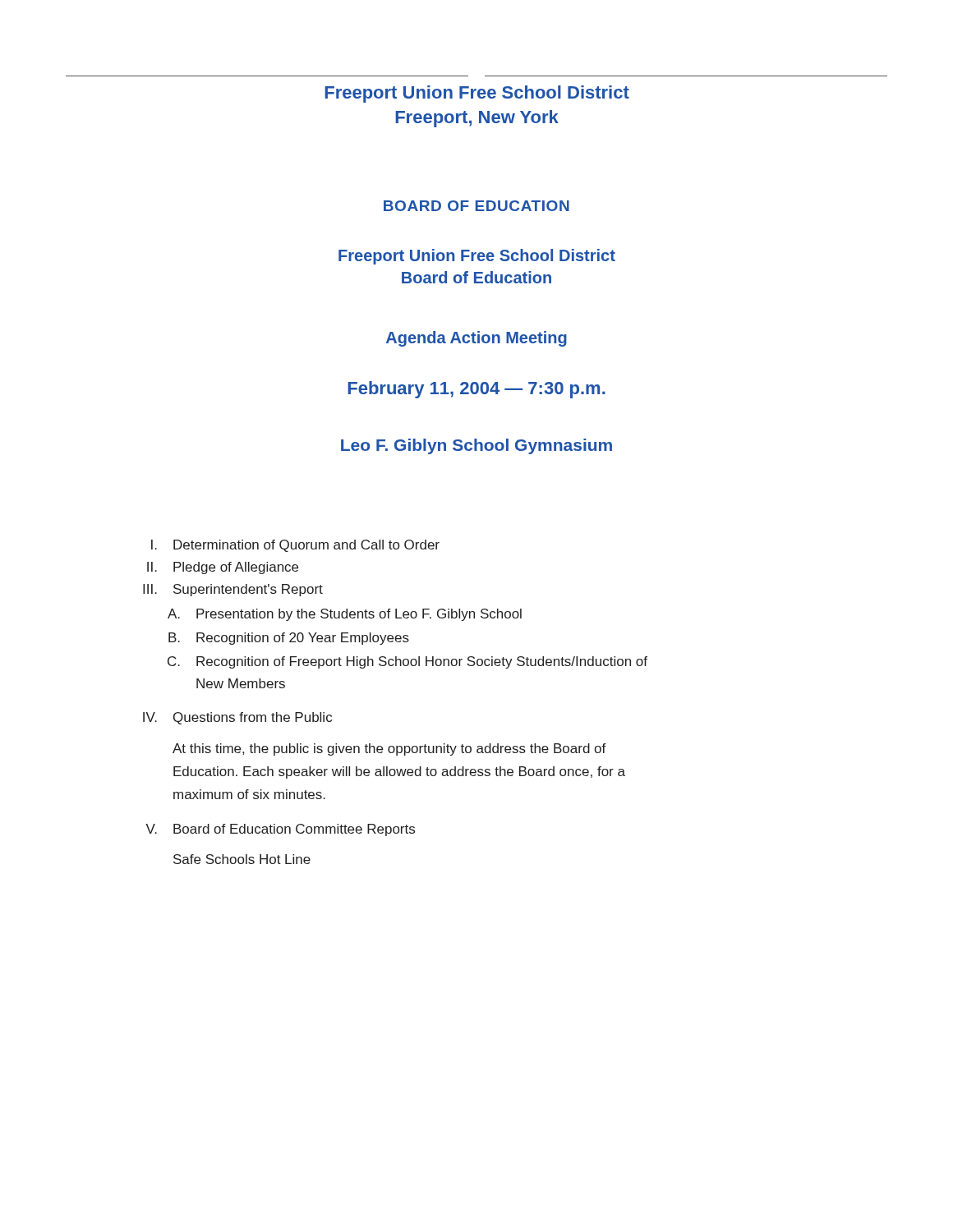Point to the block beginning "V. Board of"

click(280, 830)
